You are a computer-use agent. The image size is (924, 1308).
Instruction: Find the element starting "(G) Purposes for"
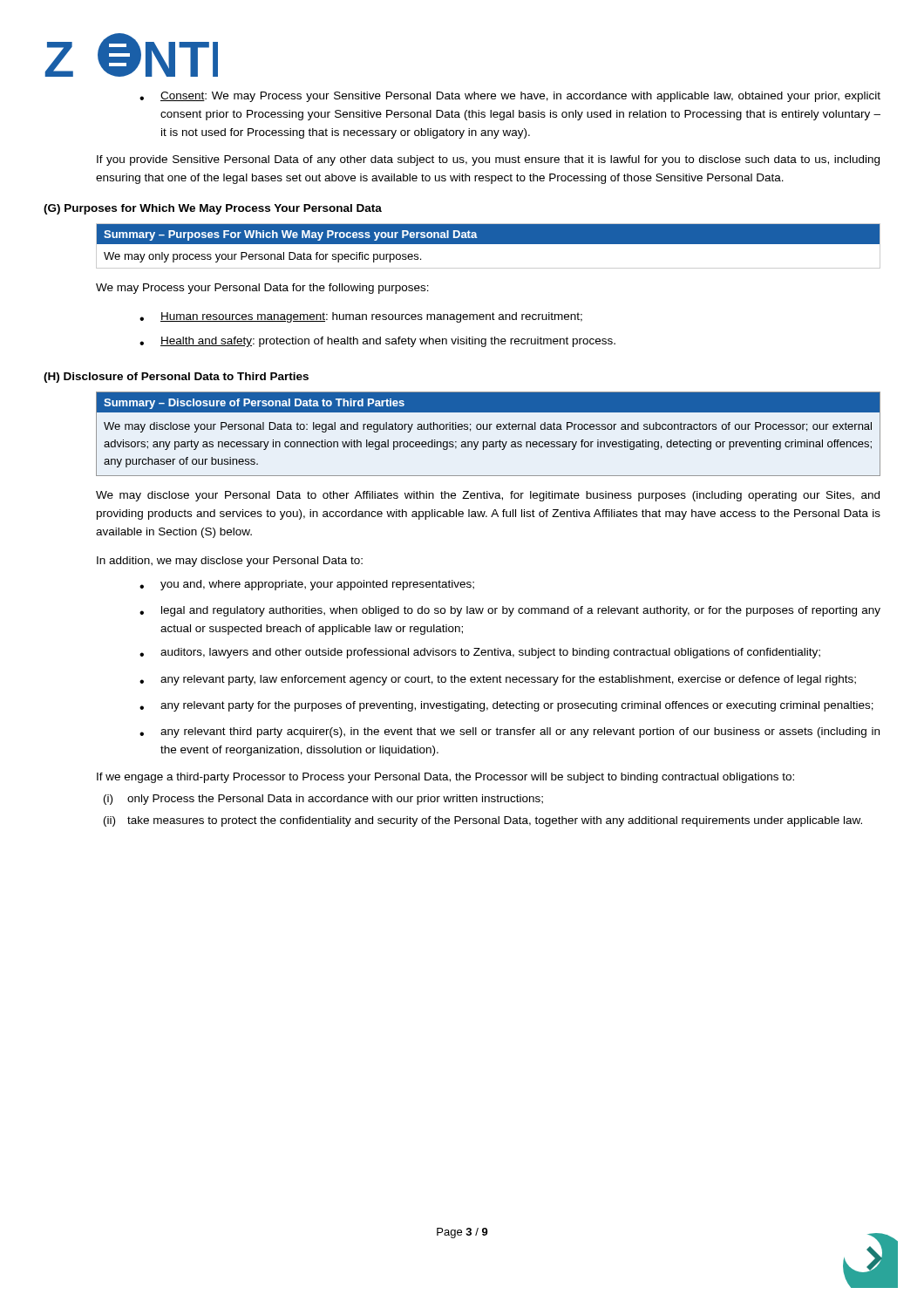(x=213, y=208)
